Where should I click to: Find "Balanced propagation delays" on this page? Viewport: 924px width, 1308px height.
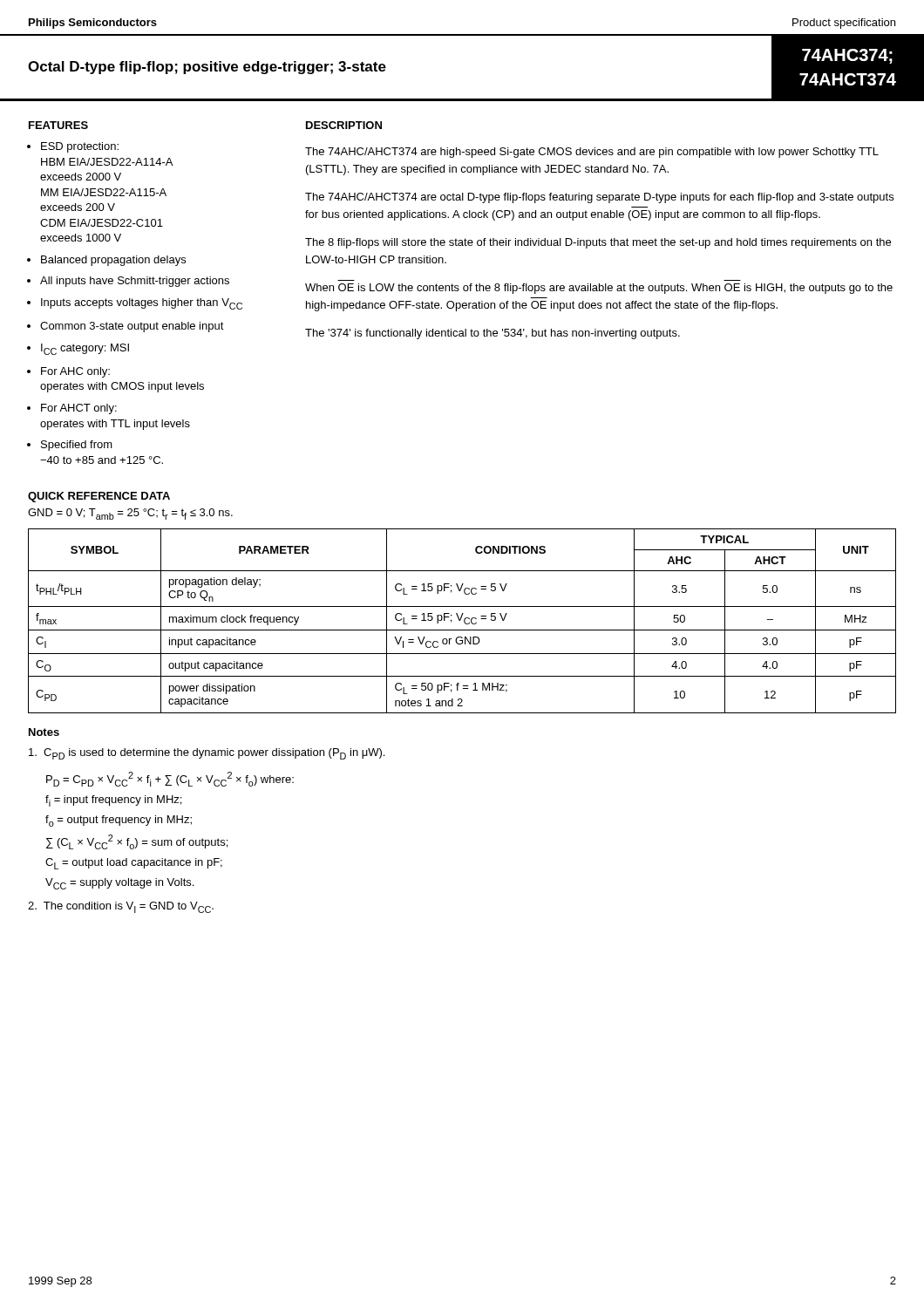coord(113,259)
